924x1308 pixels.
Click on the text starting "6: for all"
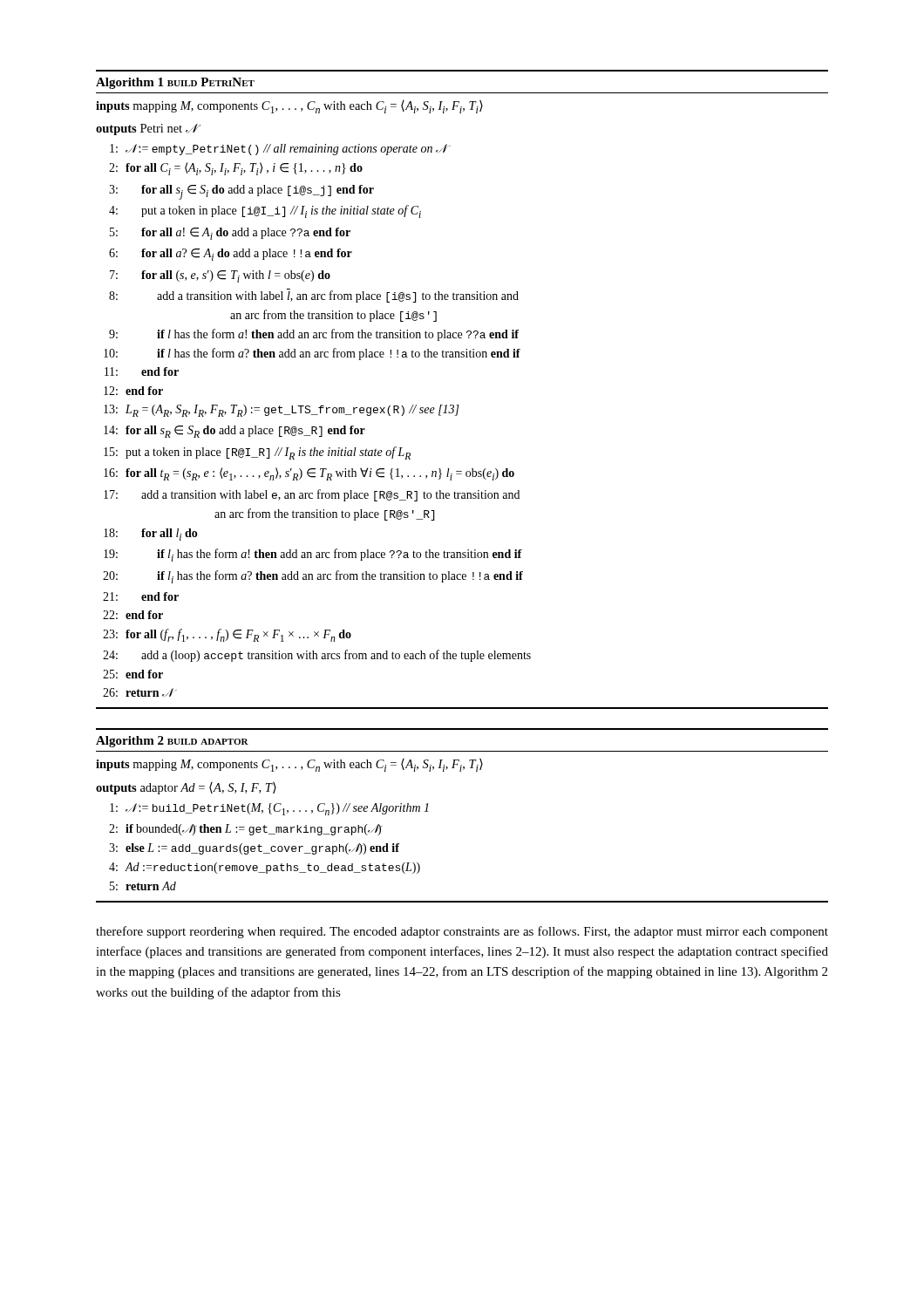tap(231, 255)
